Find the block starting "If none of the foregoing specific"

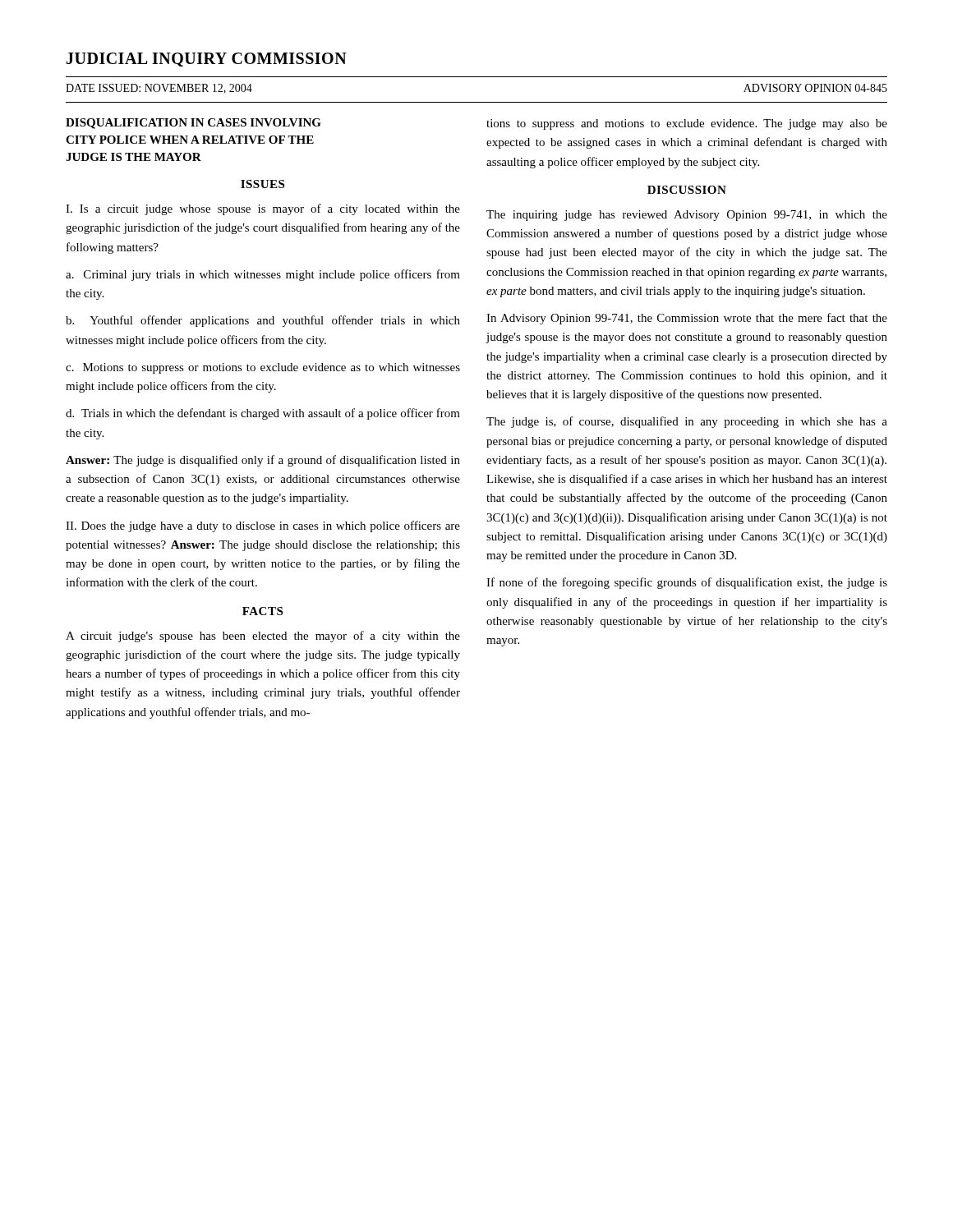click(687, 611)
